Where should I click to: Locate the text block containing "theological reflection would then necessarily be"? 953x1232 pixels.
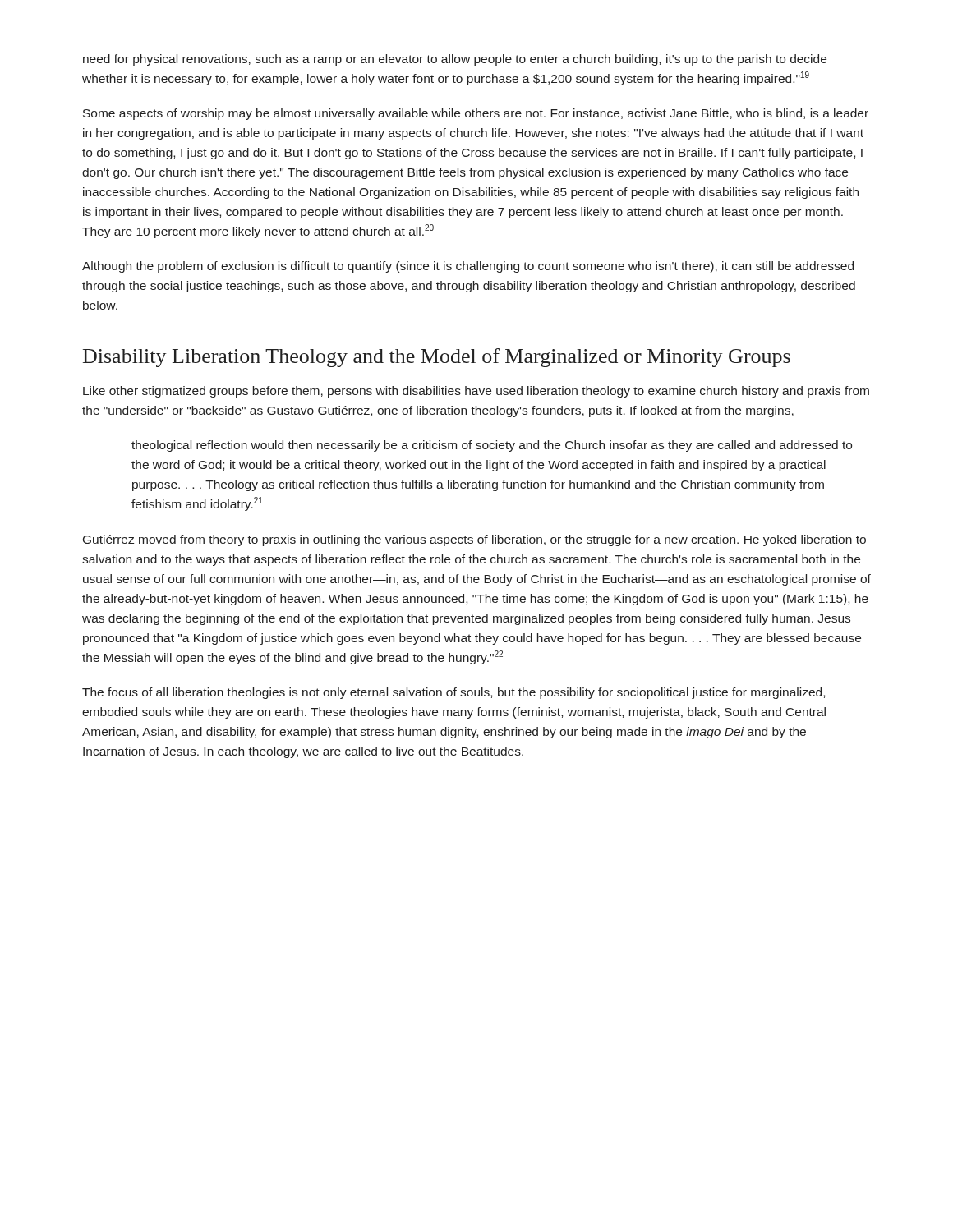(x=492, y=475)
